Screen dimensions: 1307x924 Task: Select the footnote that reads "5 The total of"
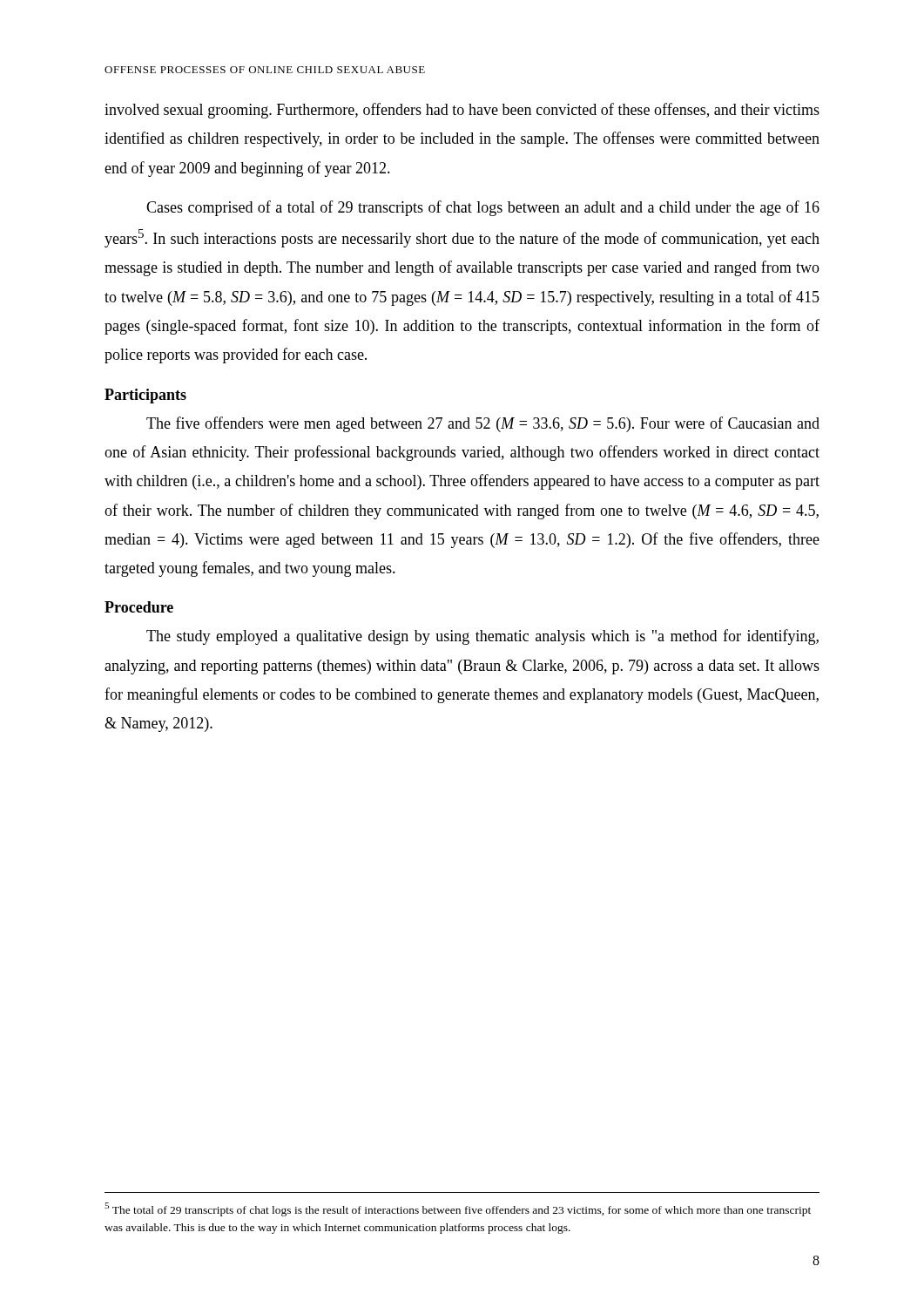[458, 1217]
